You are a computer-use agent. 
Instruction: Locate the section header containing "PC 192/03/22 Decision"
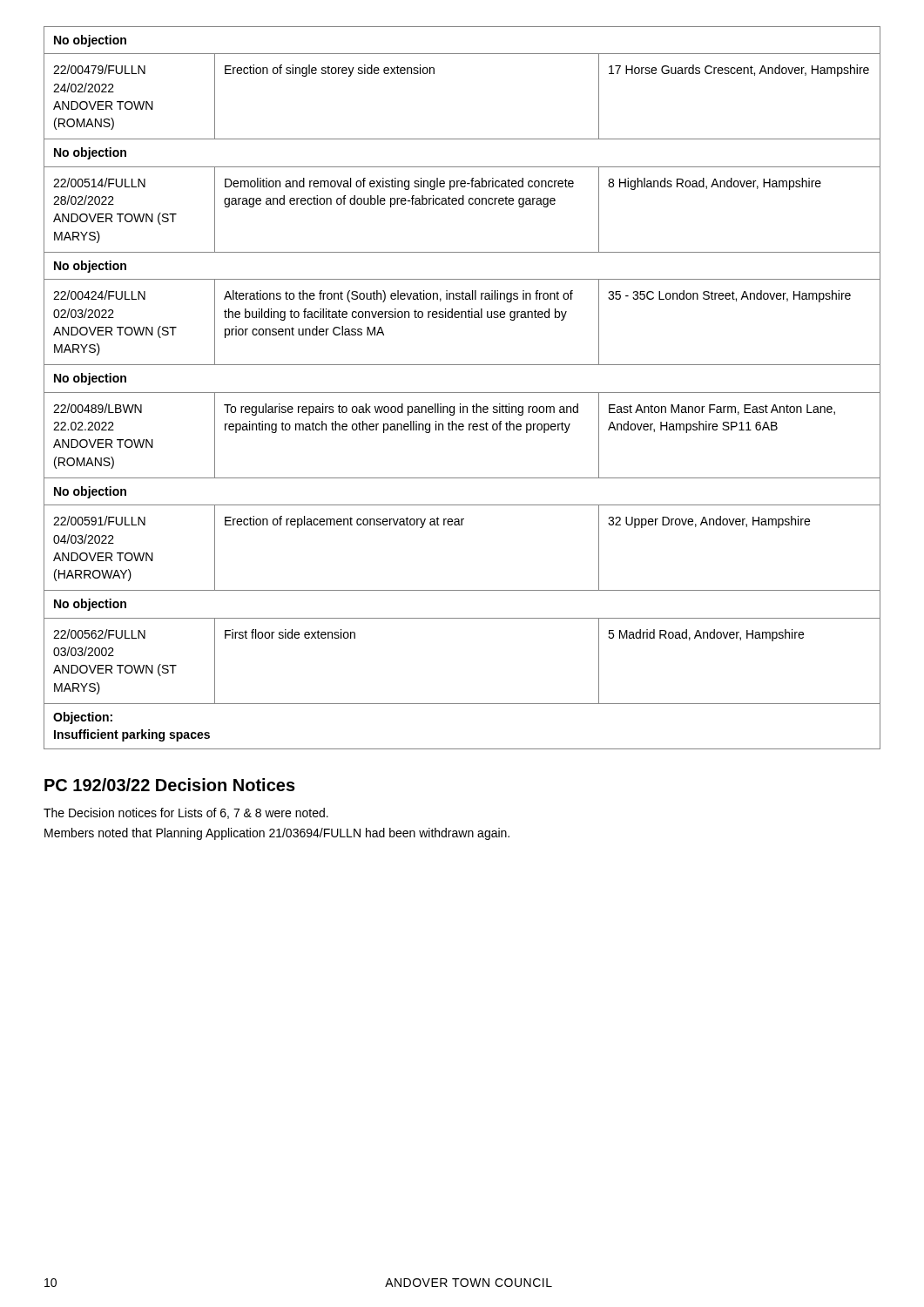[x=170, y=785]
